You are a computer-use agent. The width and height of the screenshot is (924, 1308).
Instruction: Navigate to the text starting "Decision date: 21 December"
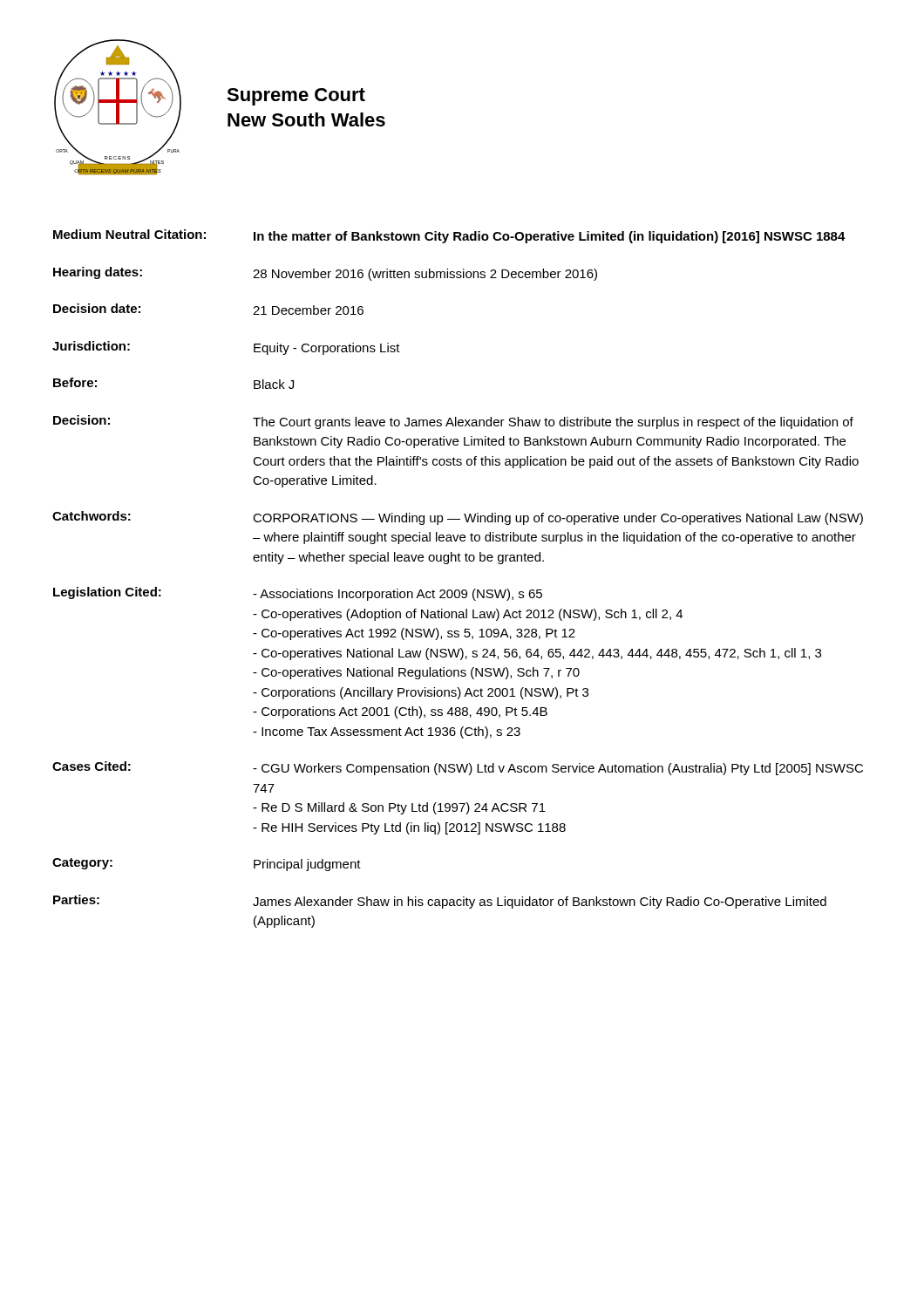96,309
